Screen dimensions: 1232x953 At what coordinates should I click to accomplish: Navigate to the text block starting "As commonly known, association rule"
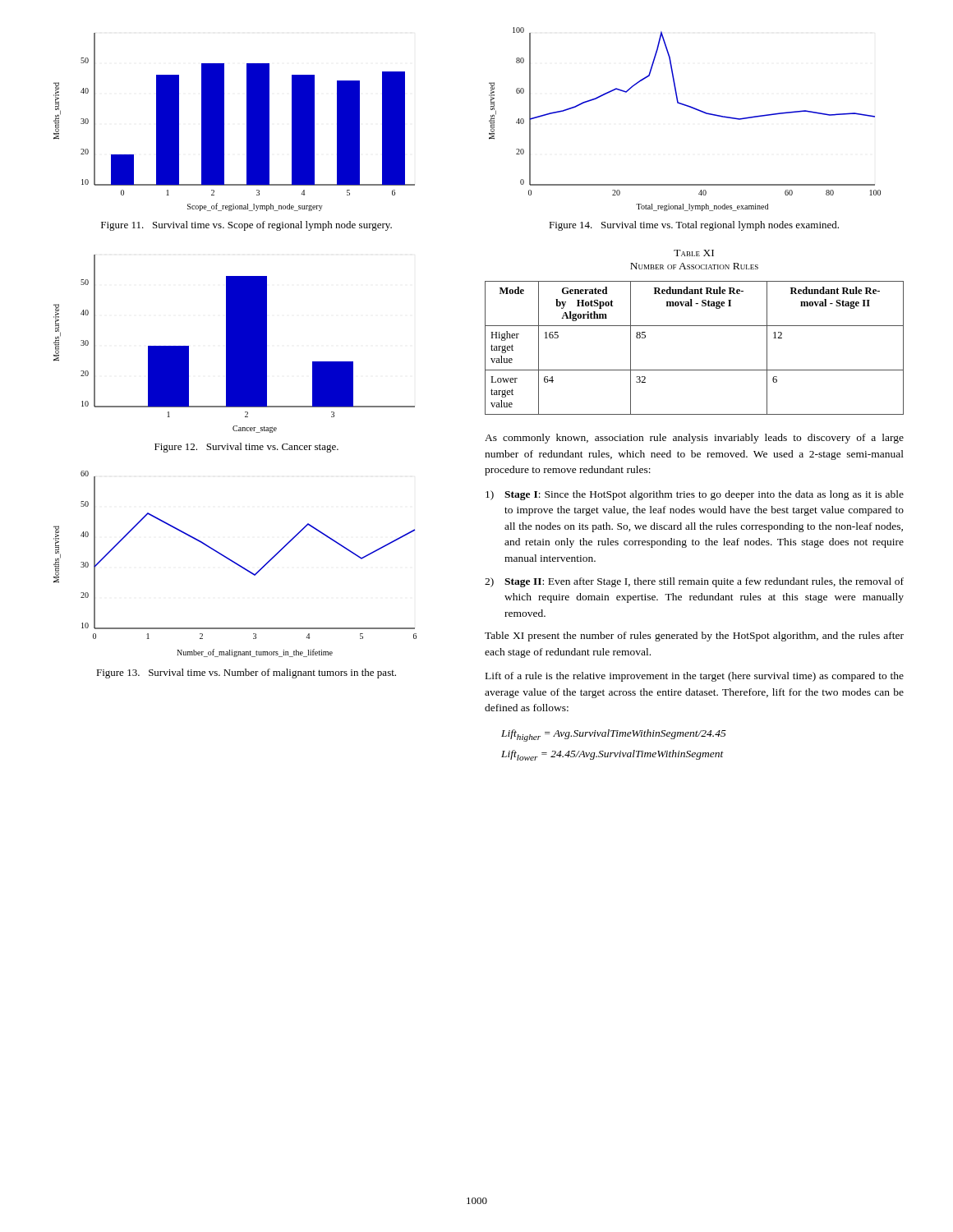[694, 453]
